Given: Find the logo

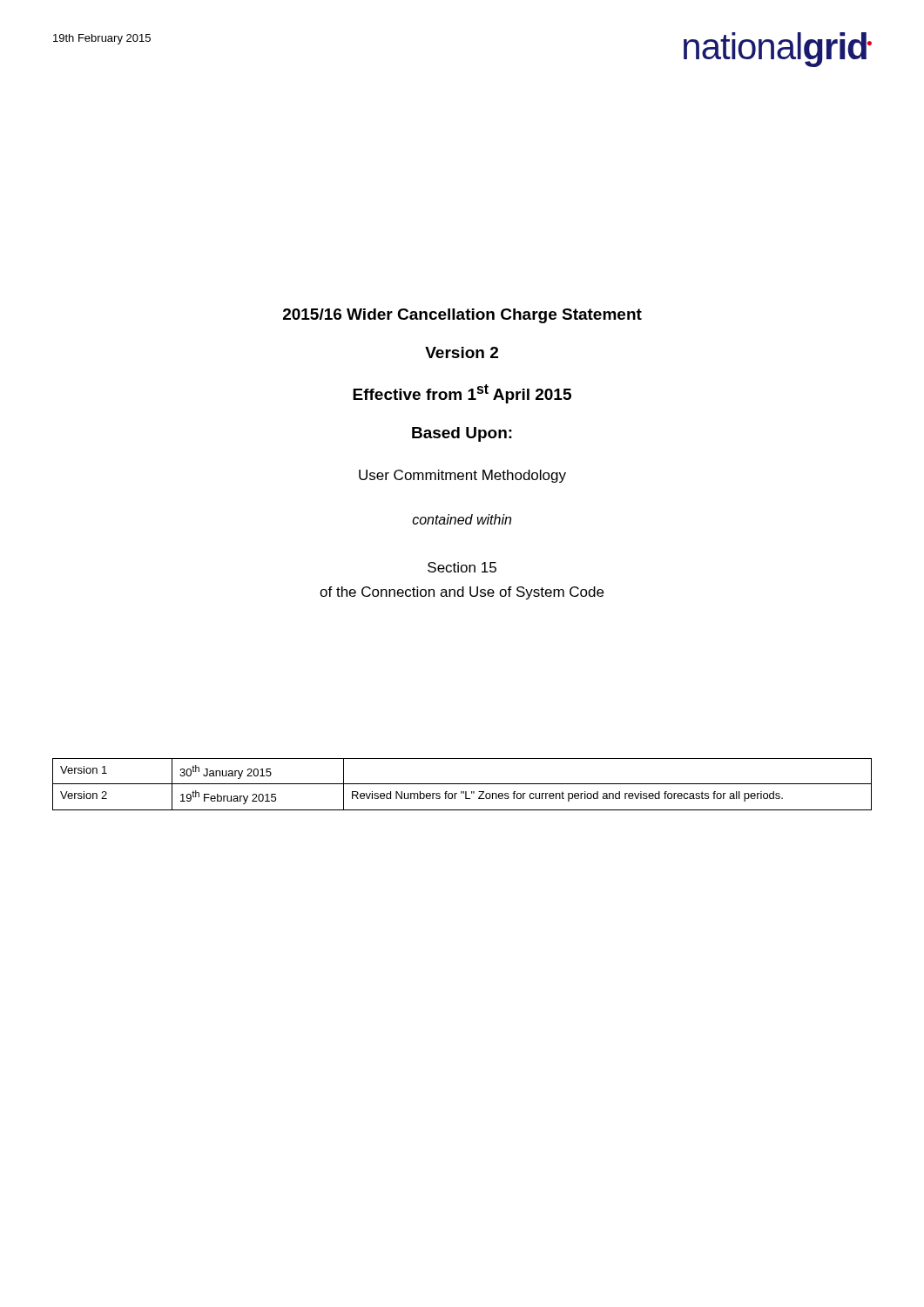Looking at the screenshot, I should tap(776, 47).
